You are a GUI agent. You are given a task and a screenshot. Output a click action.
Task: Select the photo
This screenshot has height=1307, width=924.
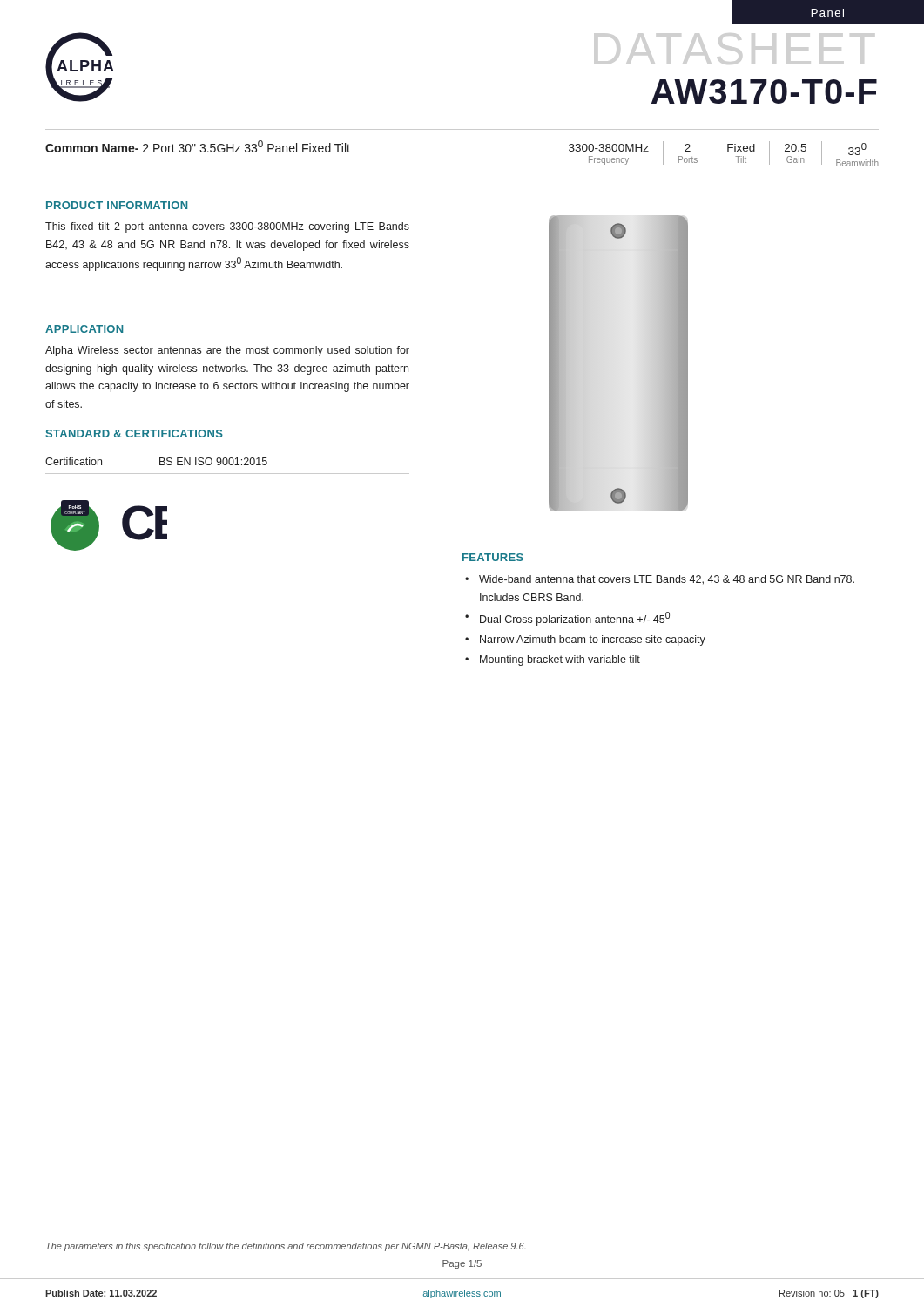point(618,363)
